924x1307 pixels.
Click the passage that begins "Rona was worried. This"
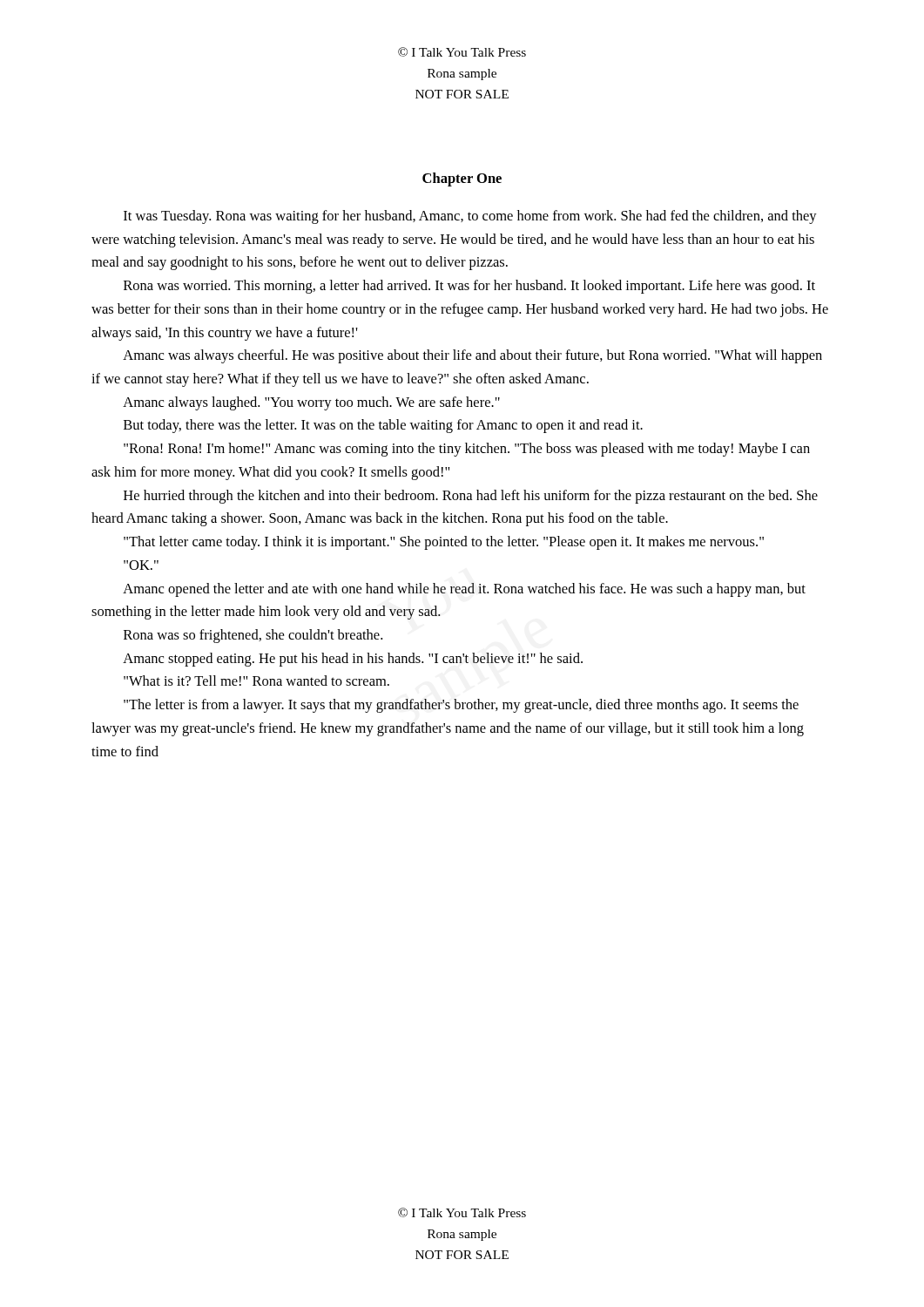point(460,309)
